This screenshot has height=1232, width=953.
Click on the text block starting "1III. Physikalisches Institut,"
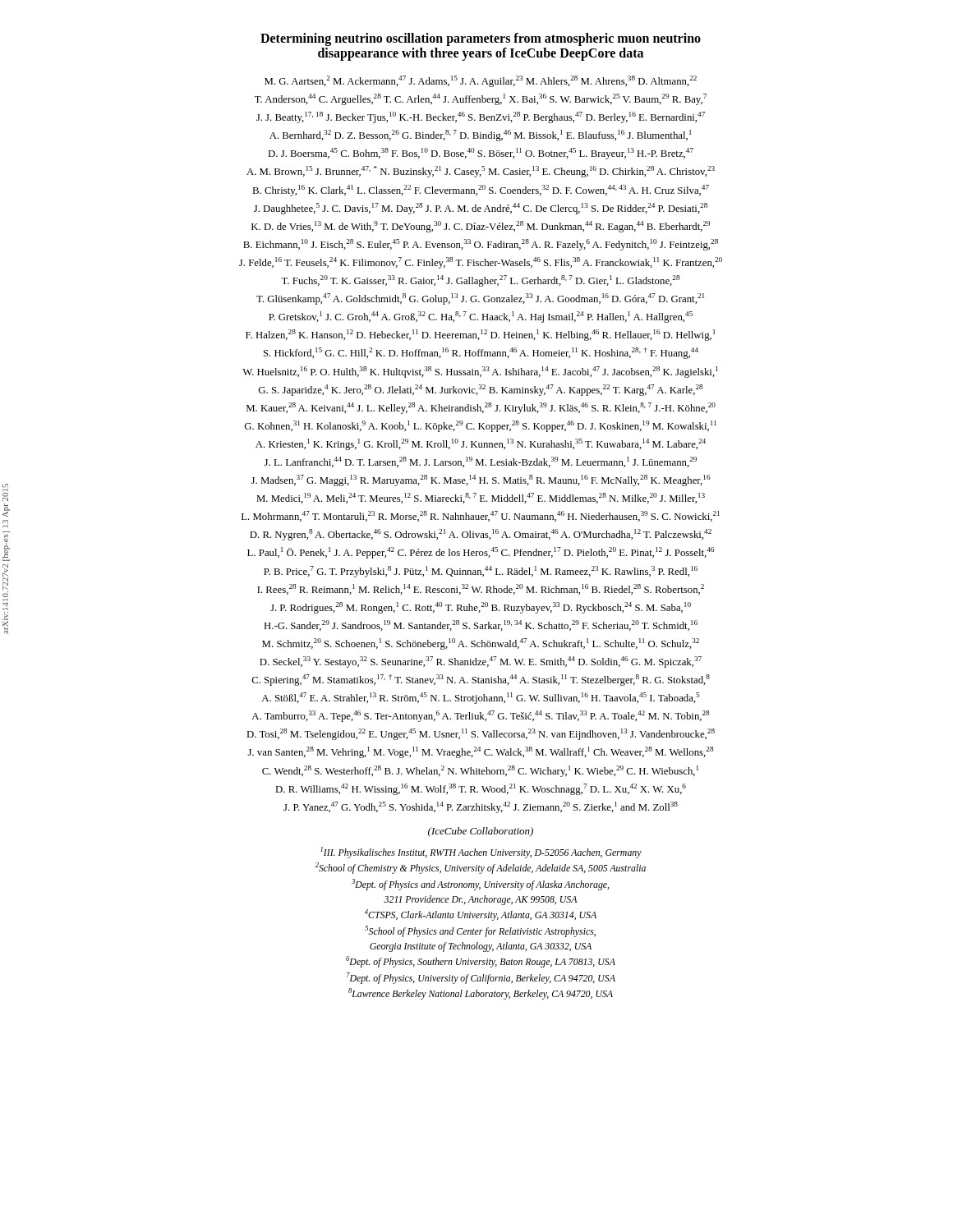coord(481,922)
